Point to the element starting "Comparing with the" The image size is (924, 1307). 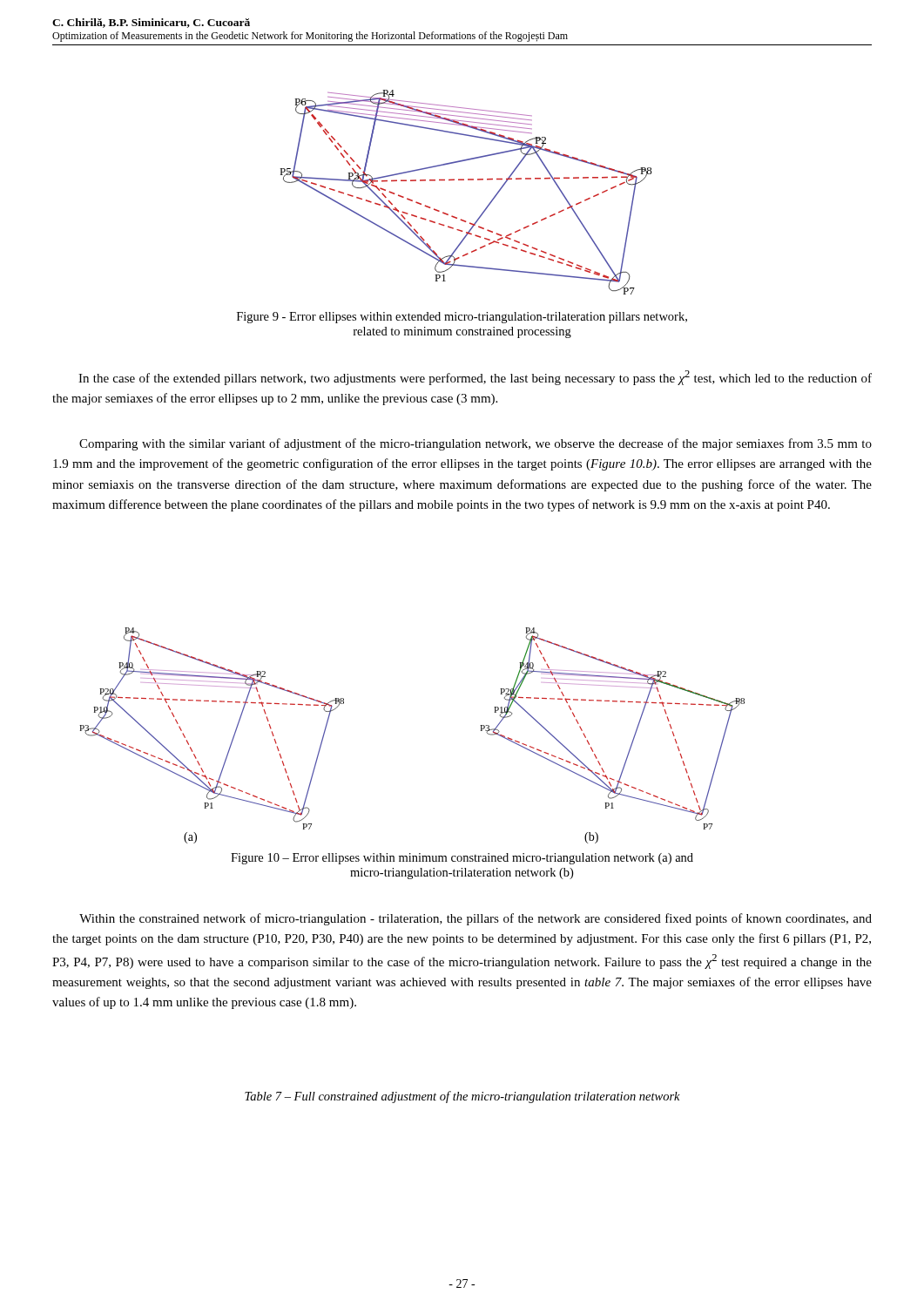pyautogui.click(x=462, y=474)
